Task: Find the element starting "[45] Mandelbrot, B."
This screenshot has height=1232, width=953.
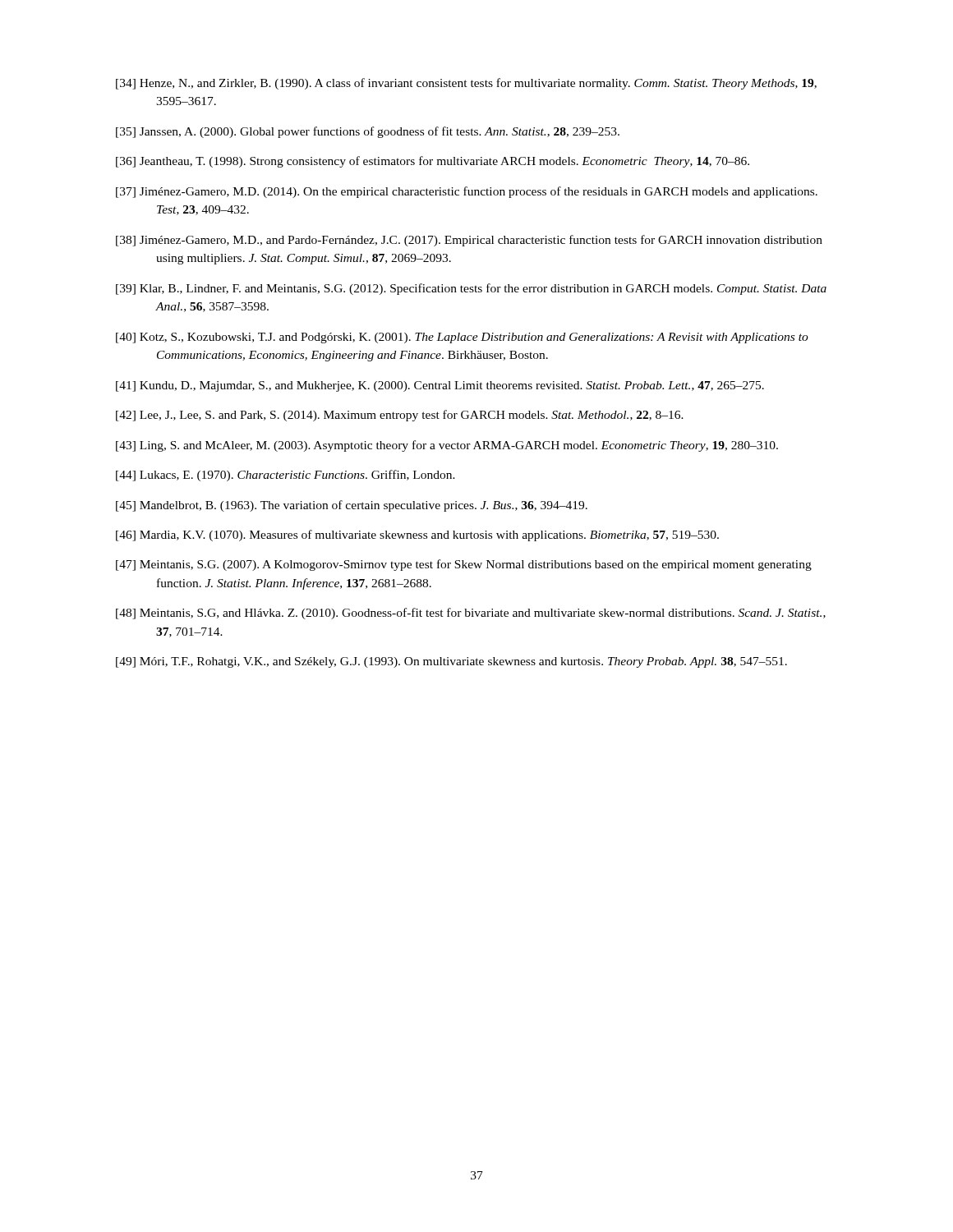Action: [x=351, y=504]
